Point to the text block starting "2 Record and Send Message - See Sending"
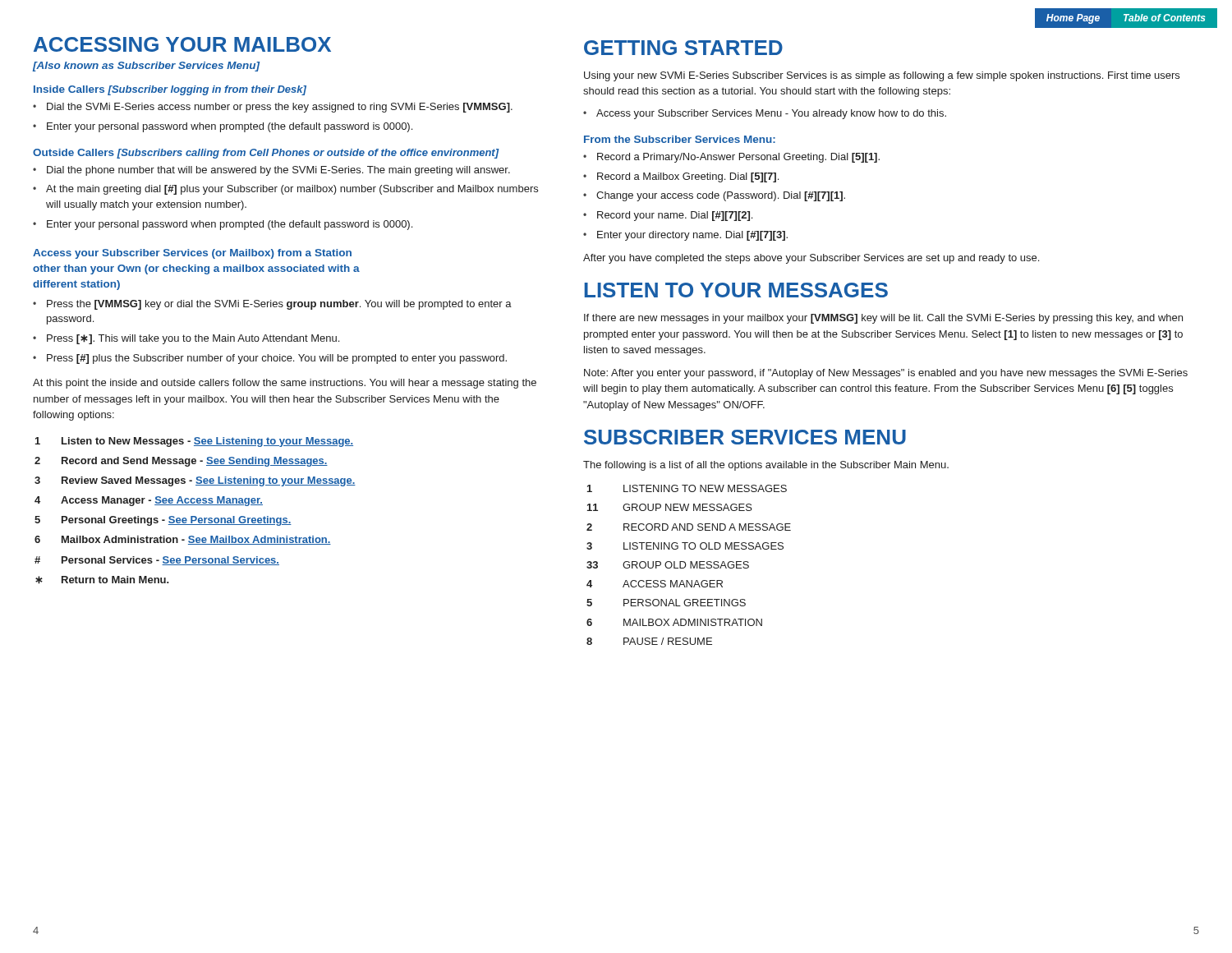The height and width of the screenshot is (953, 1232). [287, 461]
